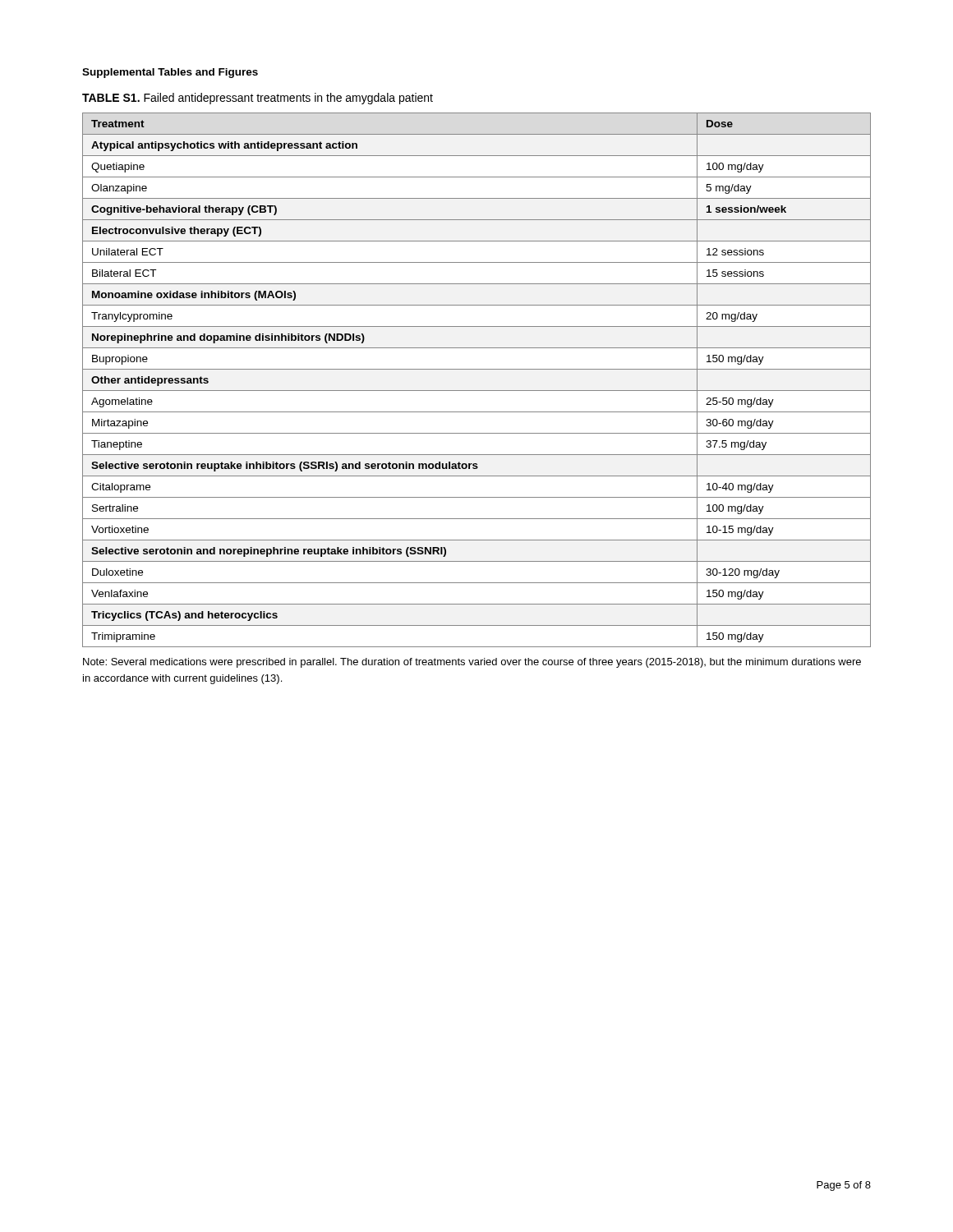This screenshot has width=953, height=1232.
Task: Select the table that reads "10-15 mg/day"
Action: pyautogui.click(x=476, y=380)
